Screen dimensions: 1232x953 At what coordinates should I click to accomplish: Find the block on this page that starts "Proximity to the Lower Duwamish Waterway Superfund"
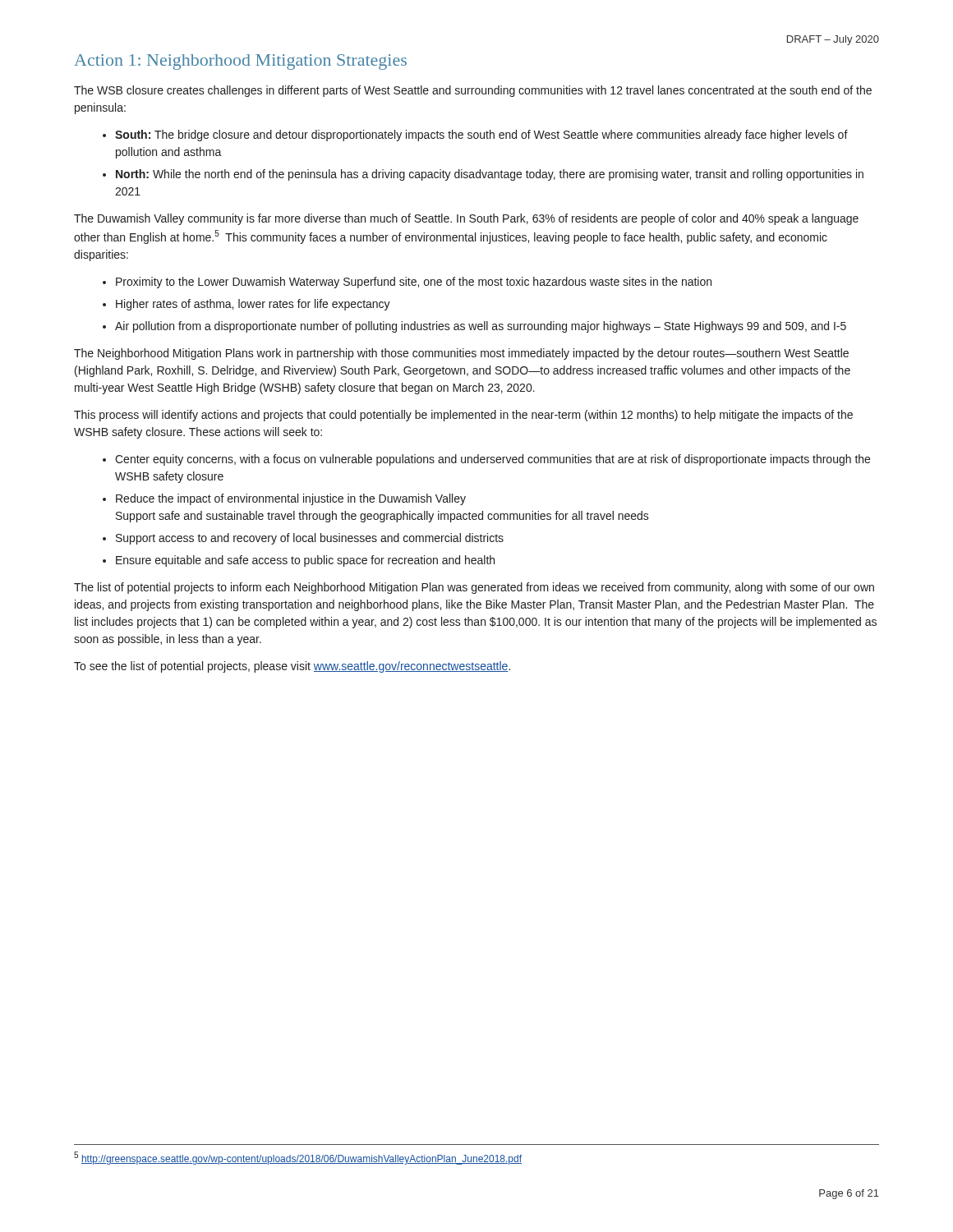(414, 281)
